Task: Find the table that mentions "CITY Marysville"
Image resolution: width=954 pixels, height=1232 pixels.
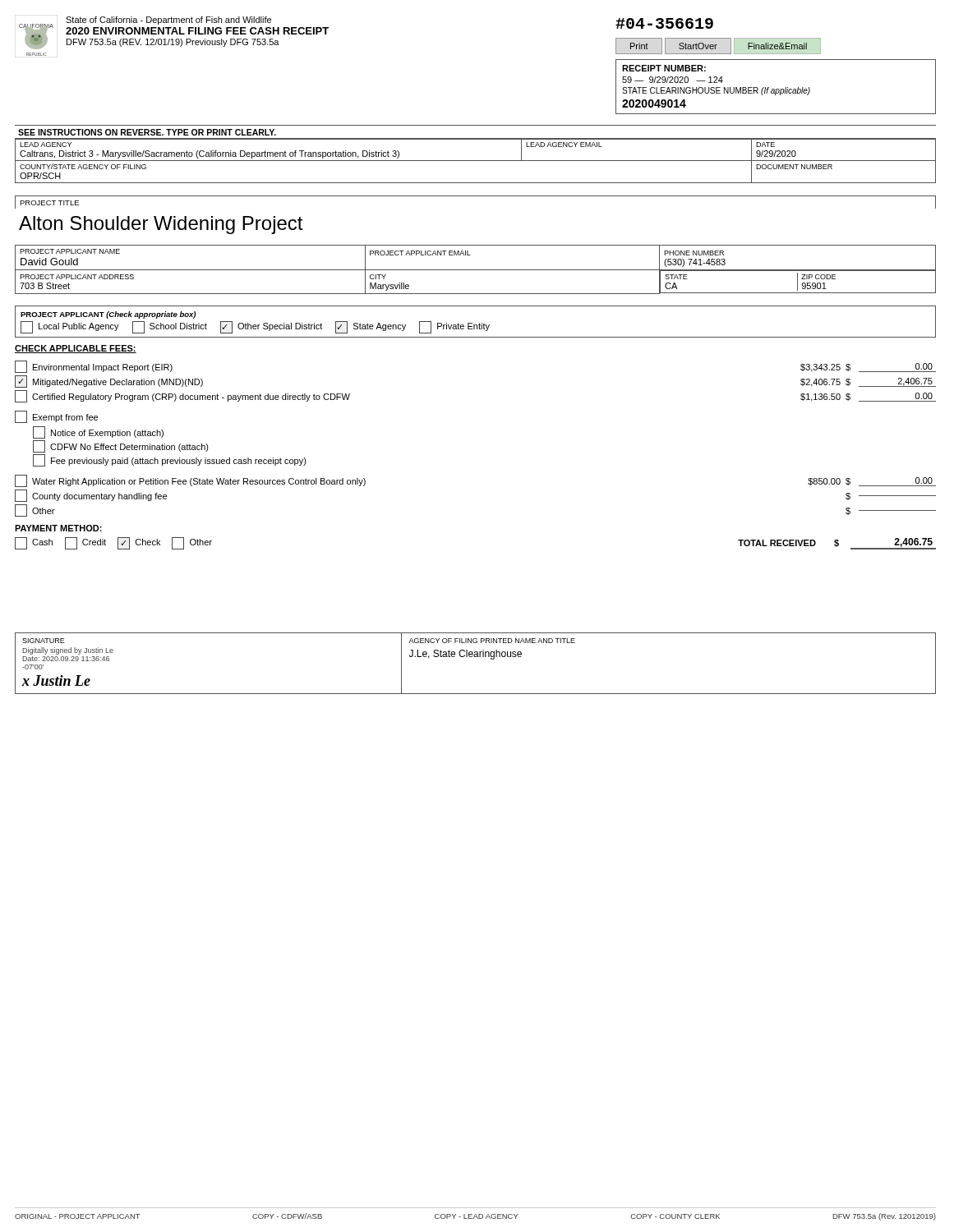Action: pyautogui.click(x=475, y=269)
